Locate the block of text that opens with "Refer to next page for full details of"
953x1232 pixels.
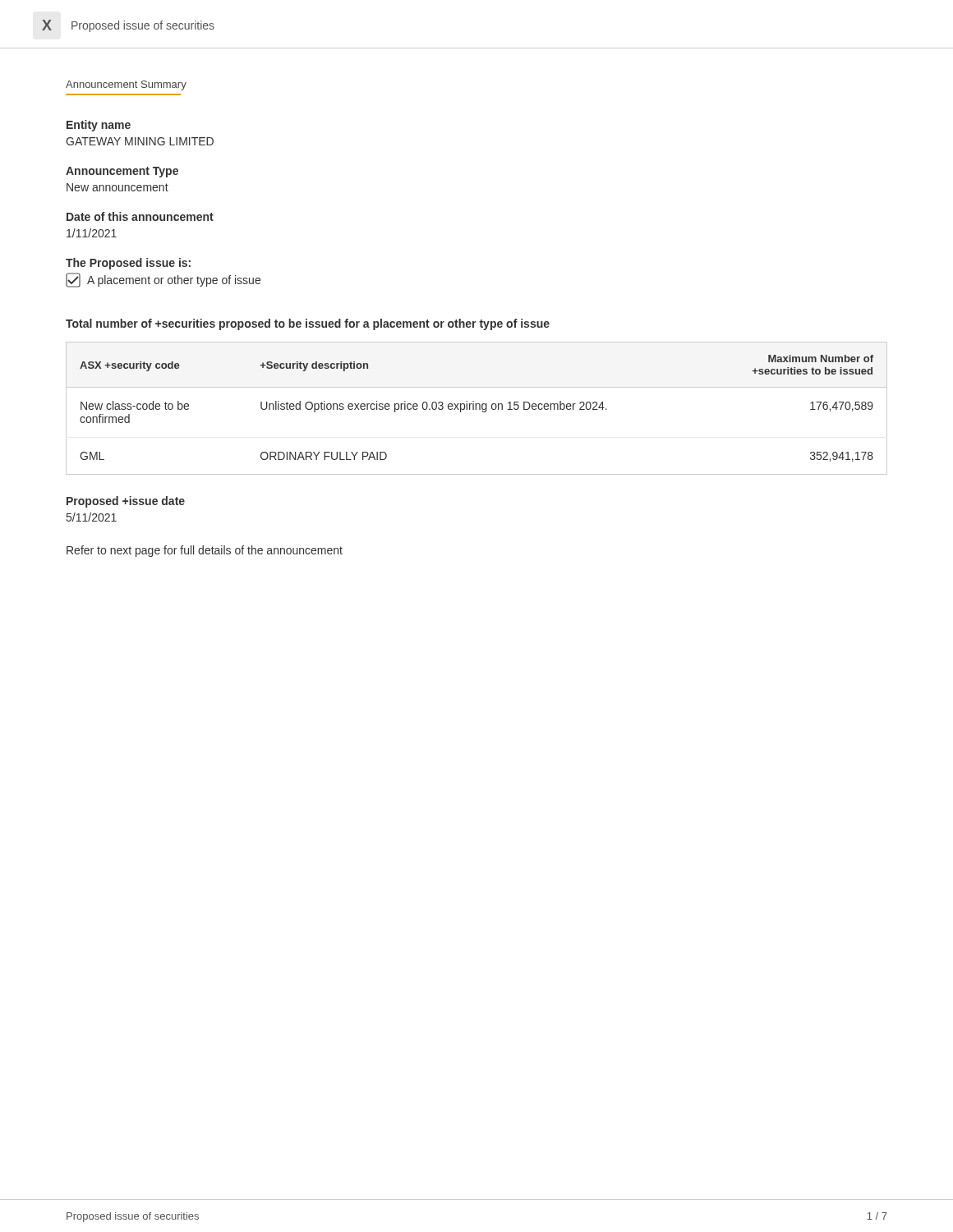pos(204,550)
